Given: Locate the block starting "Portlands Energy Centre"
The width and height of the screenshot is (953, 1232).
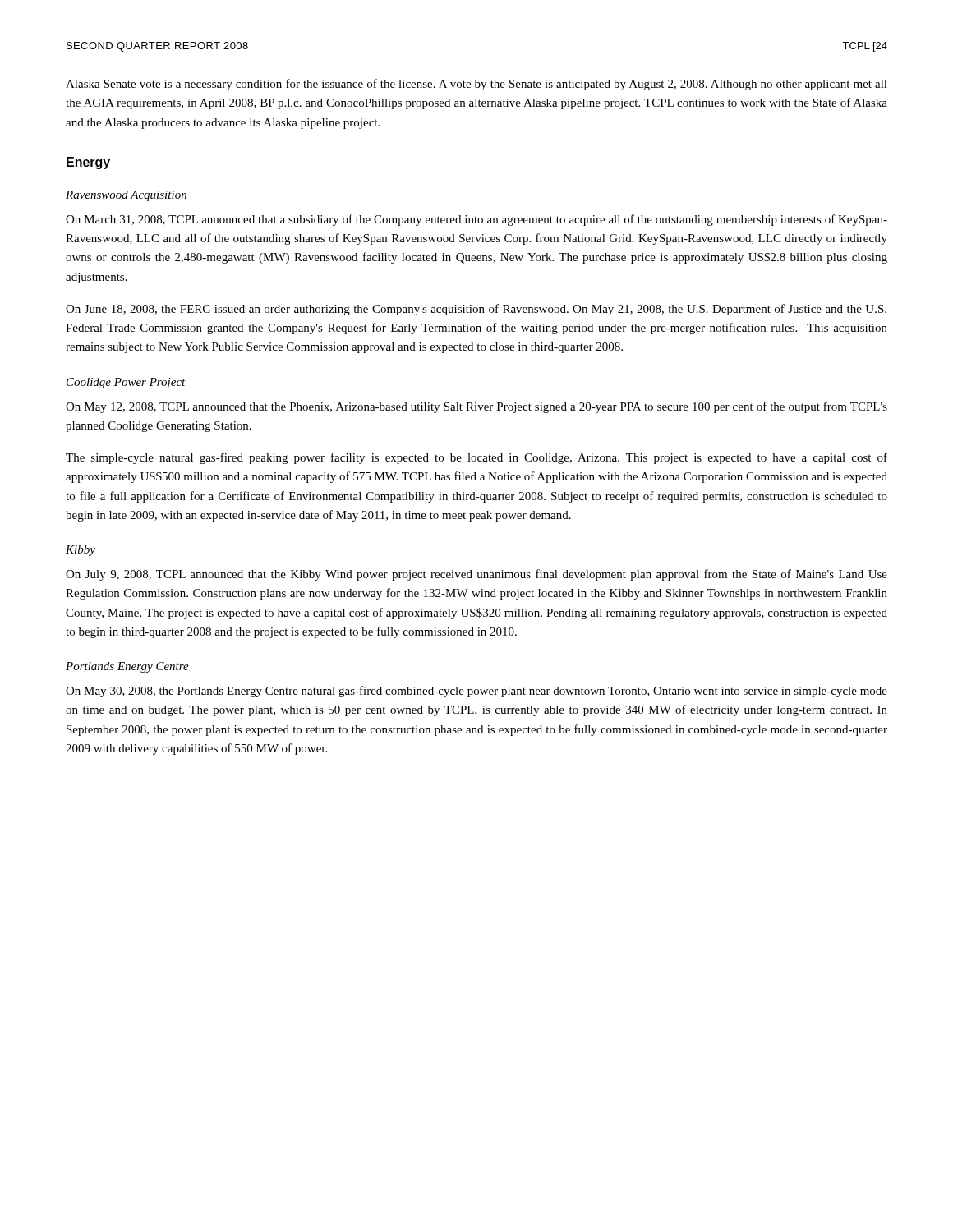Looking at the screenshot, I should tap(127, 666).
